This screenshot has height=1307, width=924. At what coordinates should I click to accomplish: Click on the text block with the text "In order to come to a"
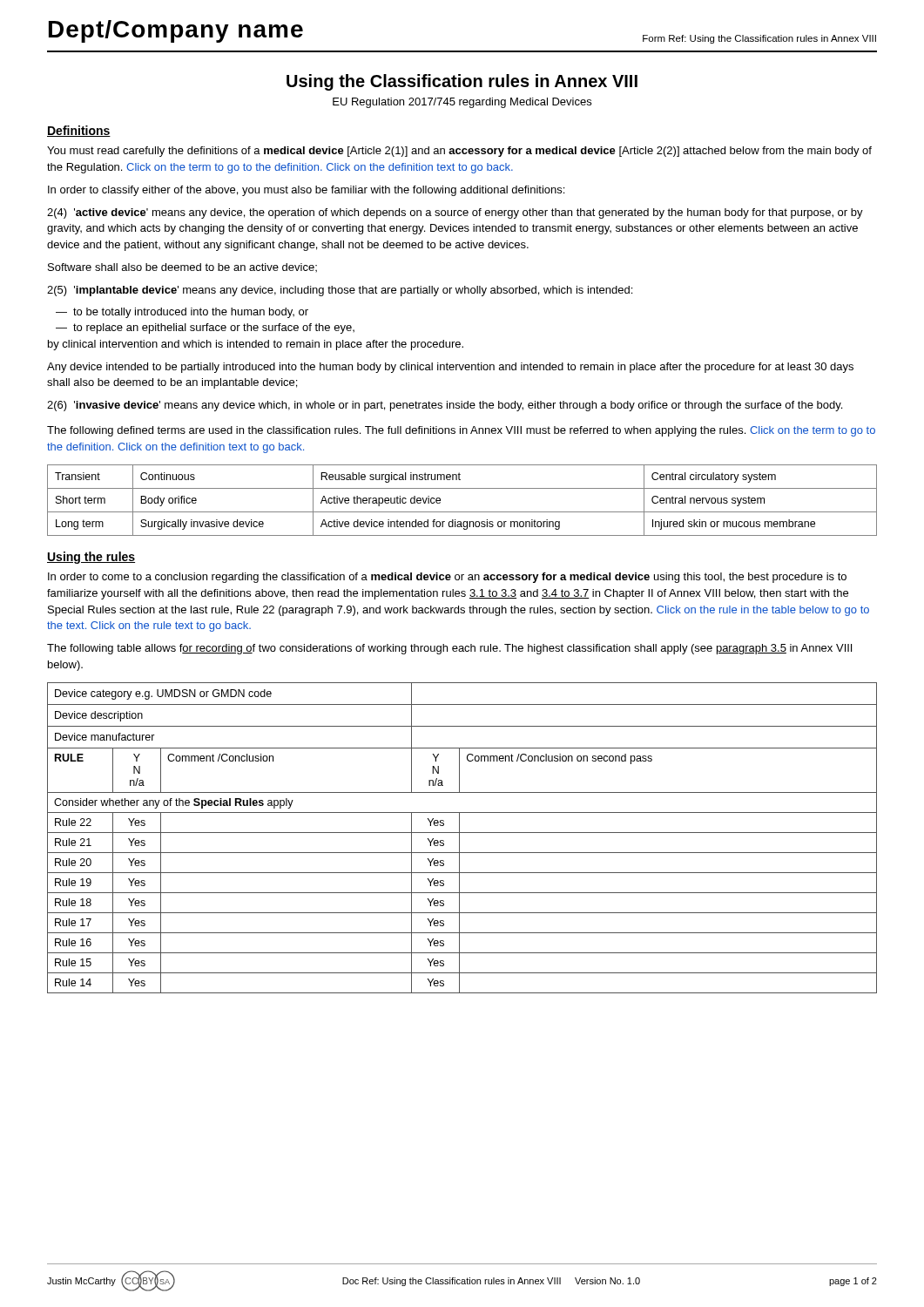[x=458, y=601]
